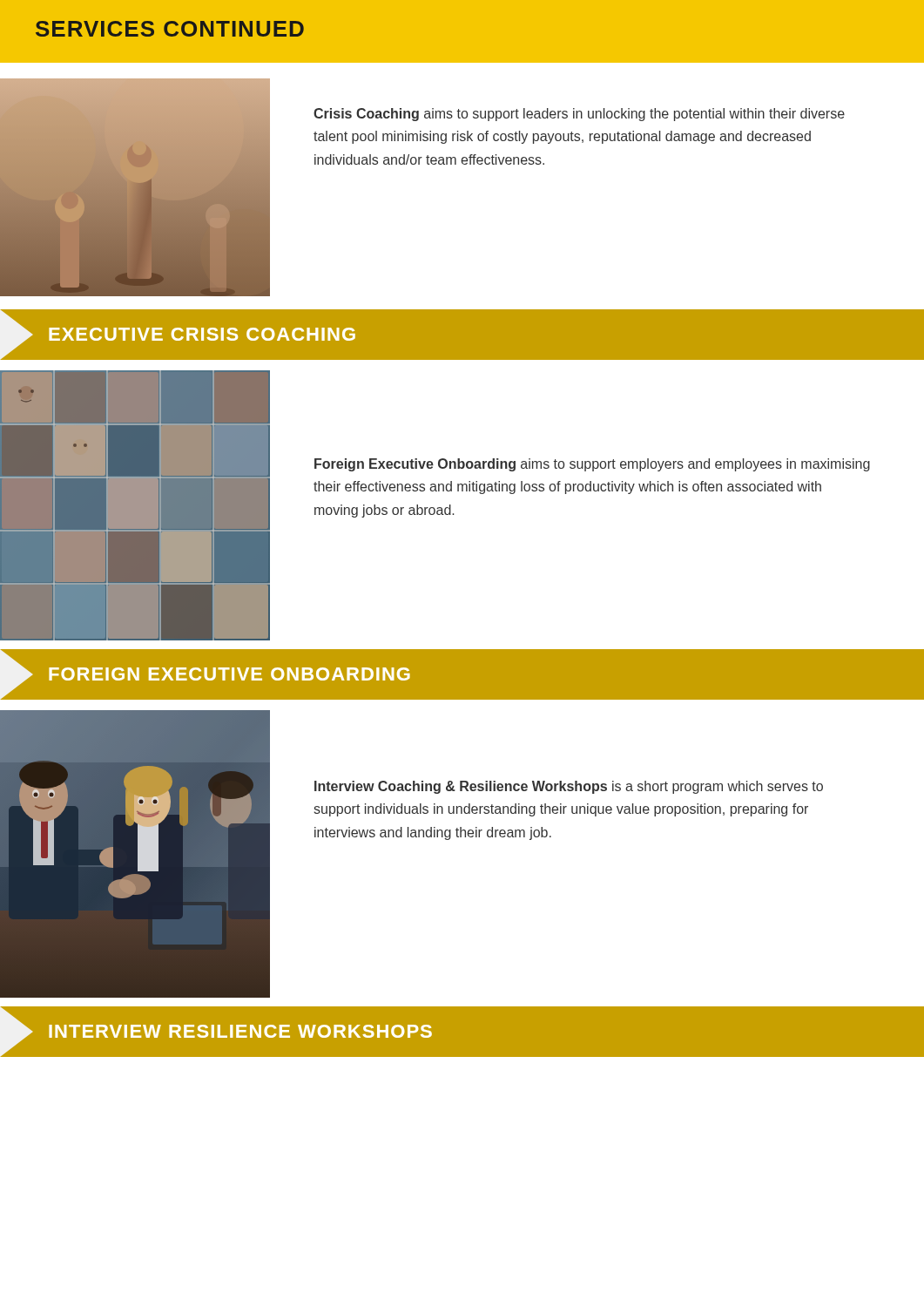Select the text starting "FOREIGN EXECUTIVE ONBOARDING"
This screenshot has height=1307, width=924.
pos(230,674)
